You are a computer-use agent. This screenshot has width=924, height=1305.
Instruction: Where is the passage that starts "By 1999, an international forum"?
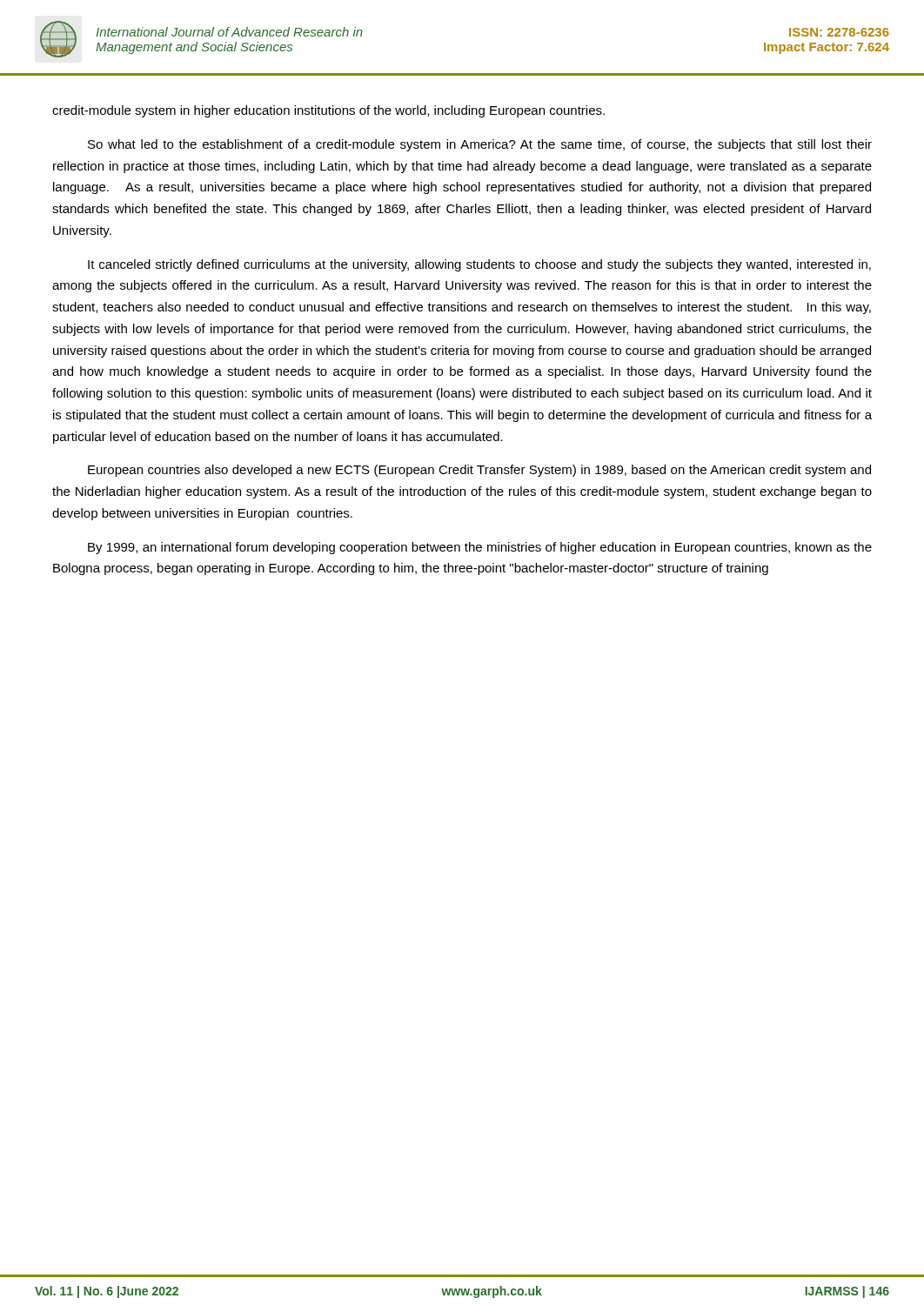pyautogui.click(x=462, y=558)
